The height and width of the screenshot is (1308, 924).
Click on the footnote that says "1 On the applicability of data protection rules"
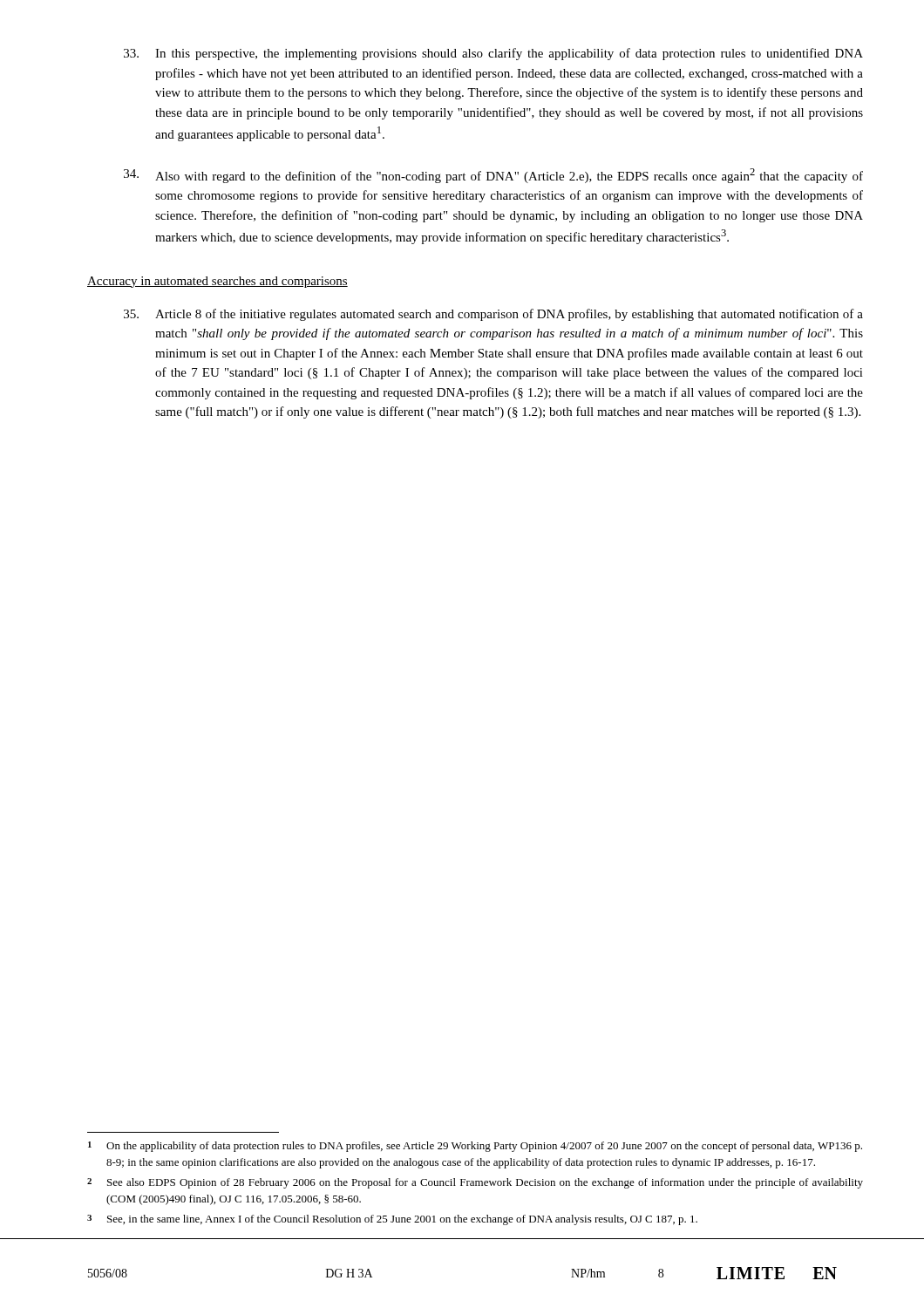tap(475, 1155)
